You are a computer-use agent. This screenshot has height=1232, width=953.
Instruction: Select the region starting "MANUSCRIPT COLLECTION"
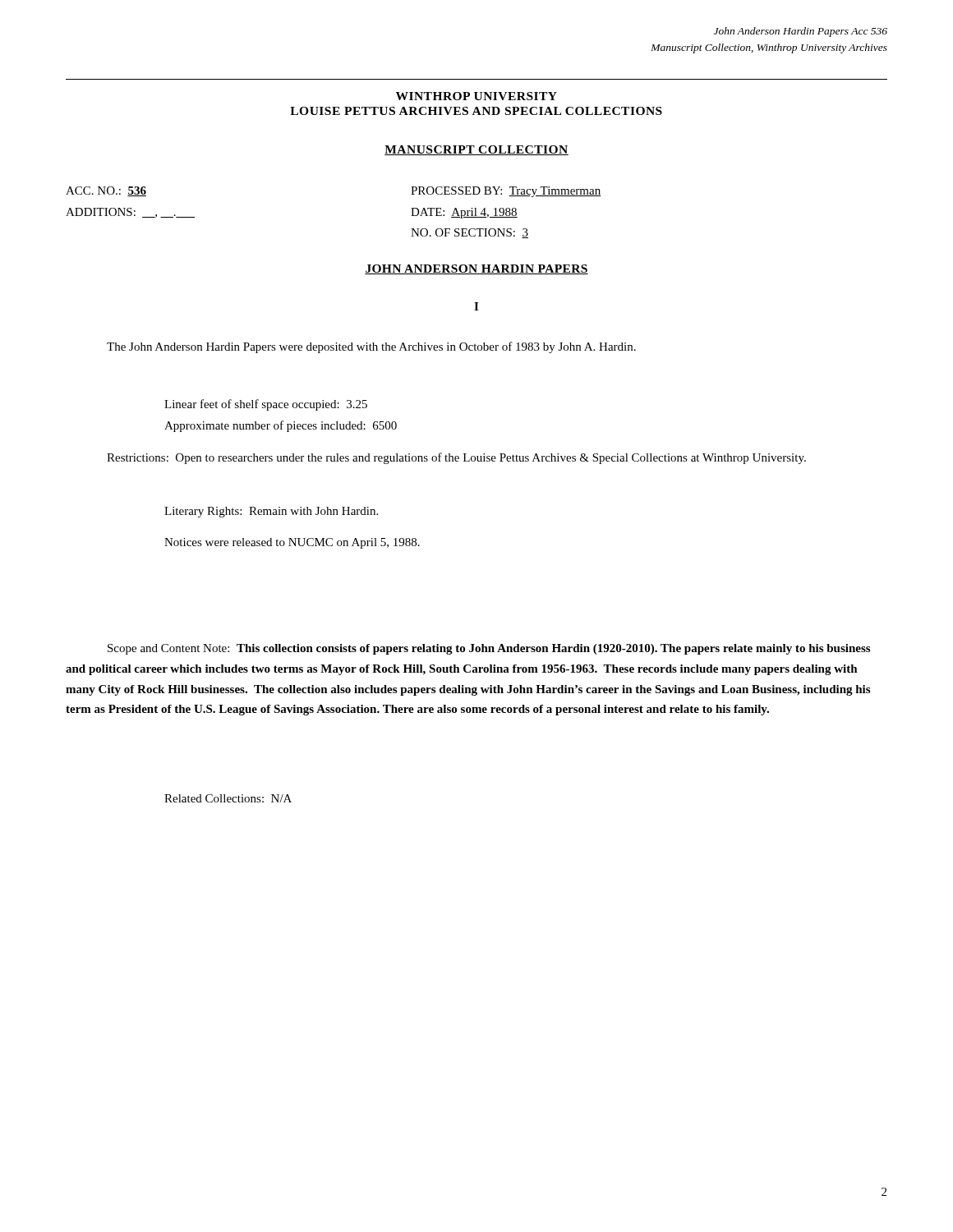(x=476, y=149)
